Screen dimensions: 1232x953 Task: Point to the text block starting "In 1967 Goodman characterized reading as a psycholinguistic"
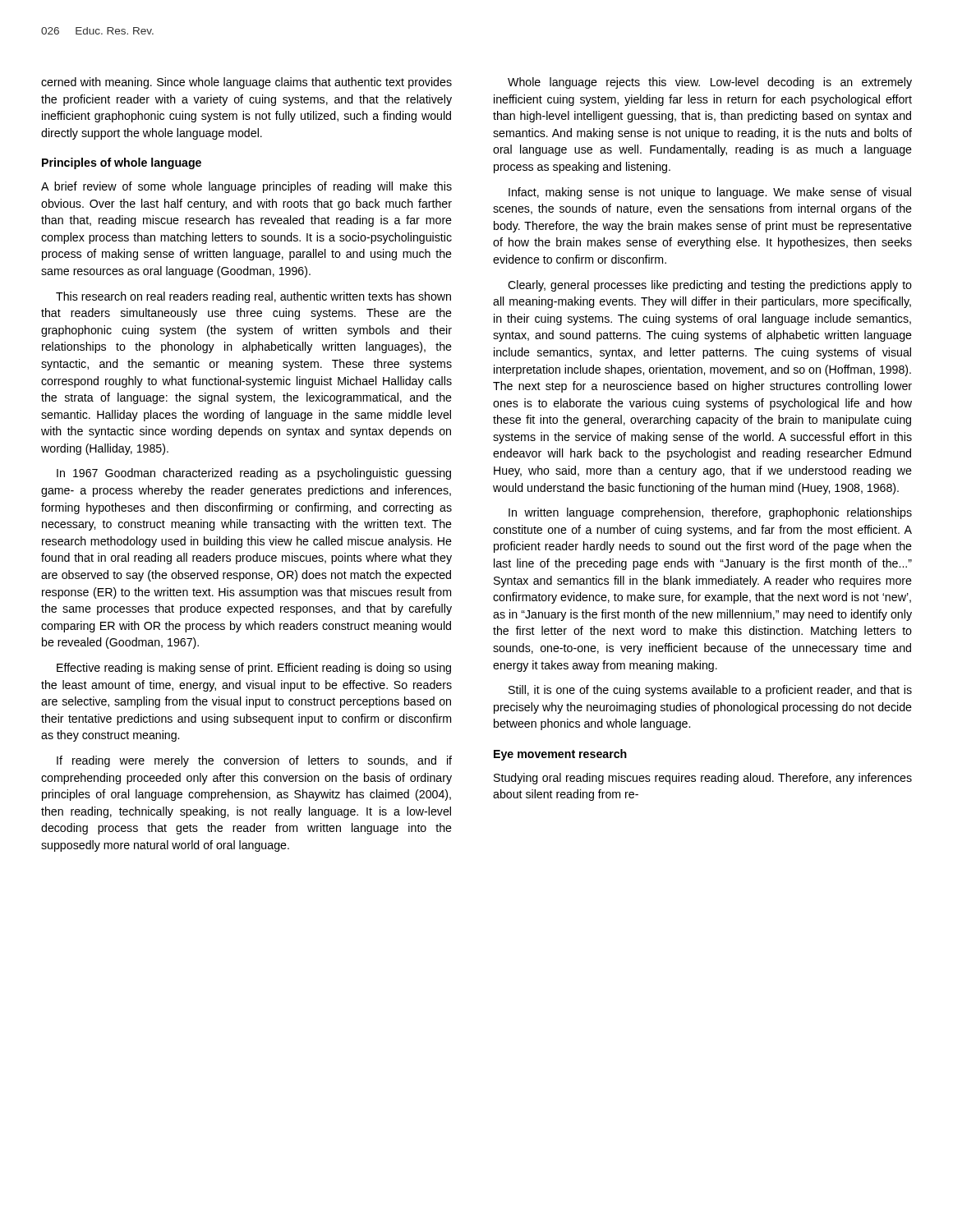pyautogui.click(x=246, y=558)
